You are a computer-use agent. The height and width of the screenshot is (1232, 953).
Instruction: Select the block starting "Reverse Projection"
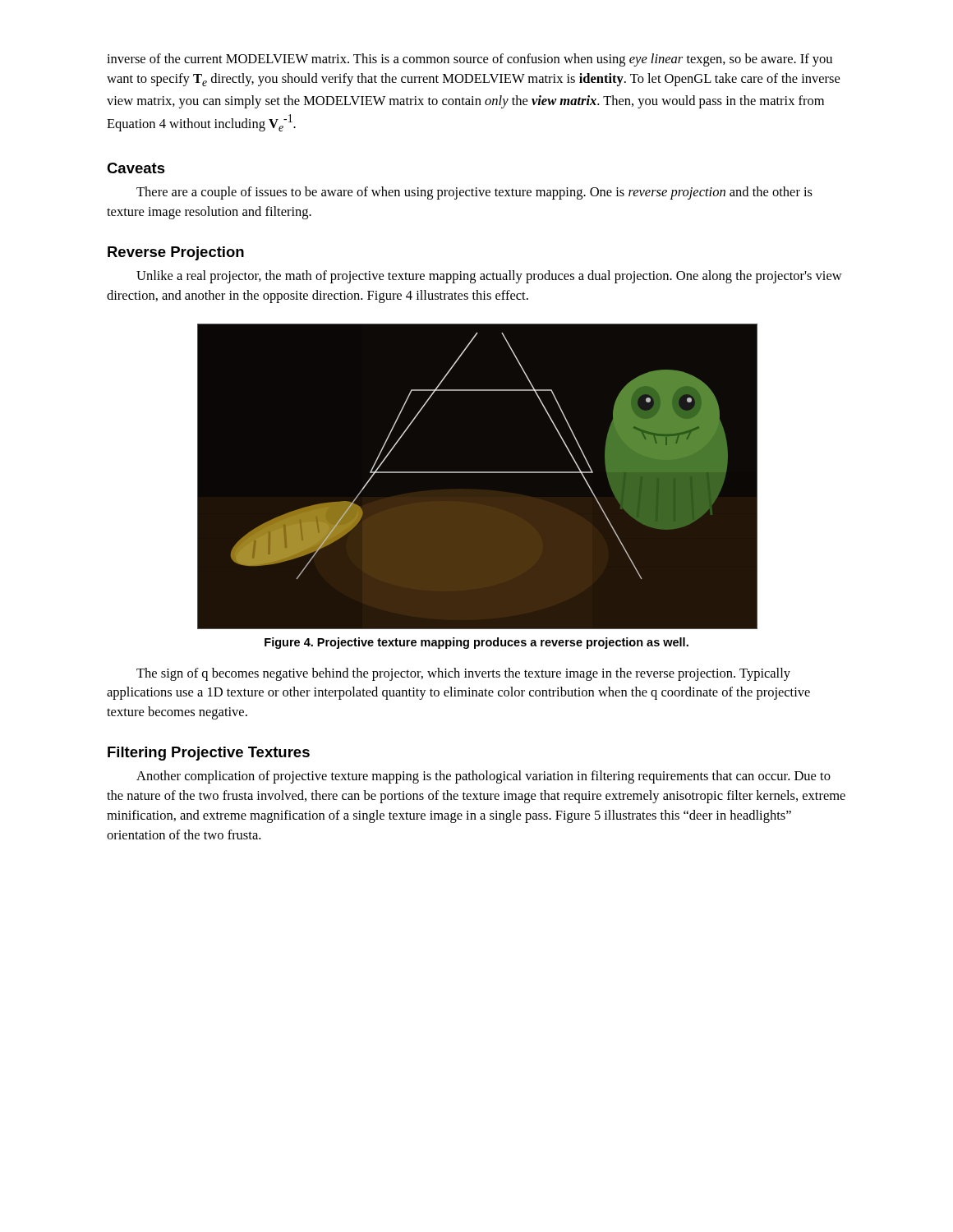click(176, 251)
